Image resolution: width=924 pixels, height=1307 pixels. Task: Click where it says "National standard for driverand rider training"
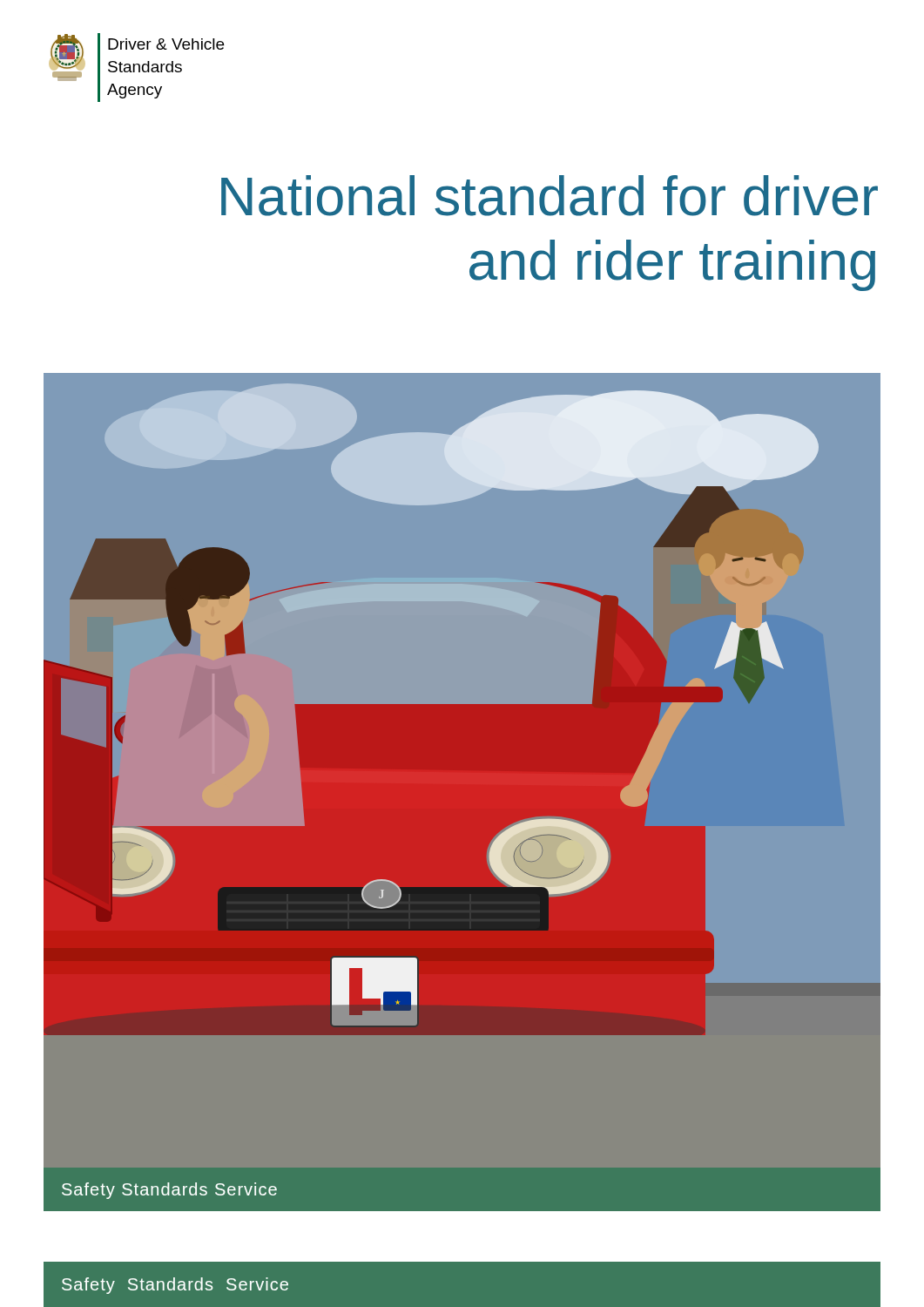pyautogui.click(x=461, y=229)
